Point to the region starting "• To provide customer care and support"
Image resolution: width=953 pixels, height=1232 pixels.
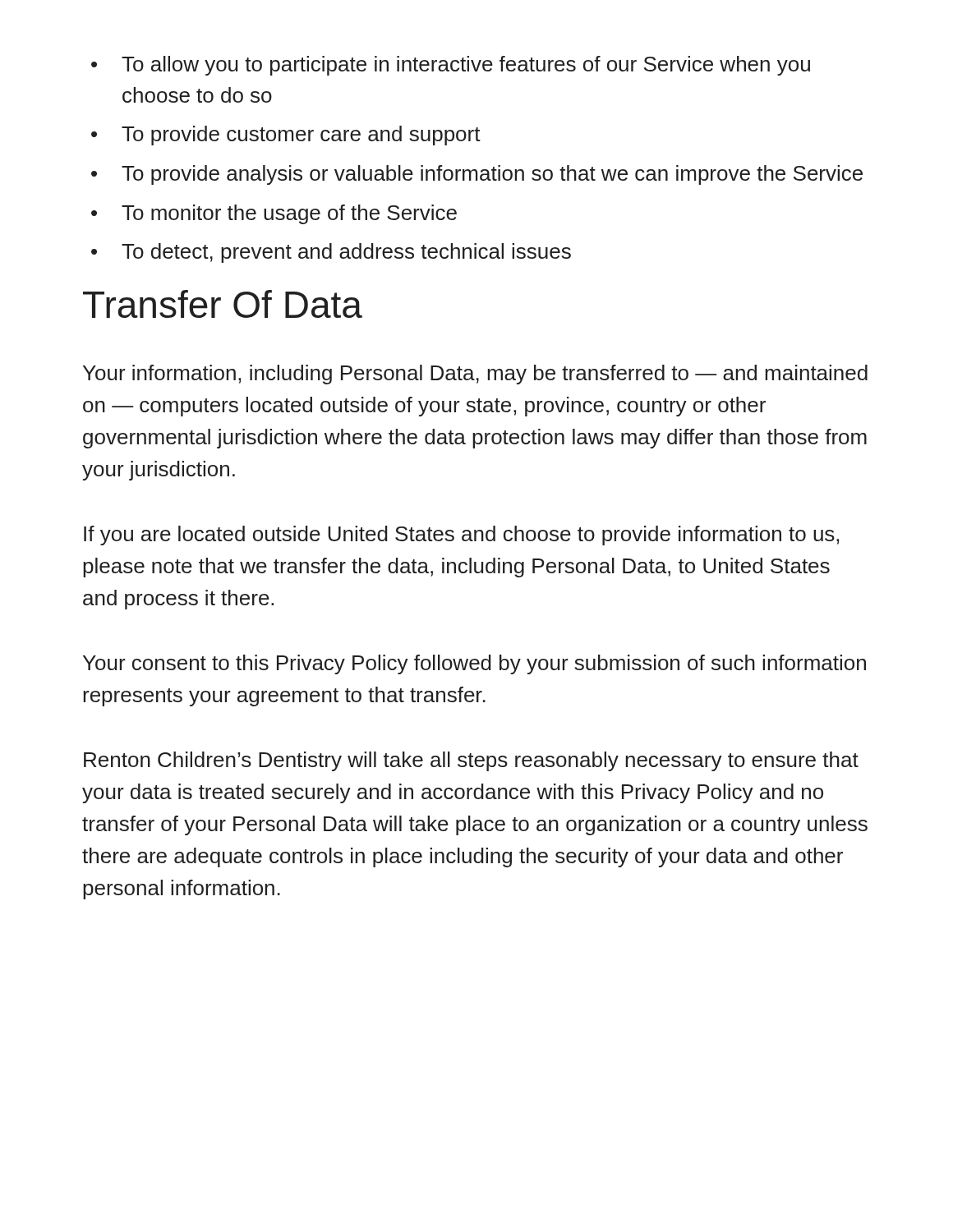(x=476, y=135)
